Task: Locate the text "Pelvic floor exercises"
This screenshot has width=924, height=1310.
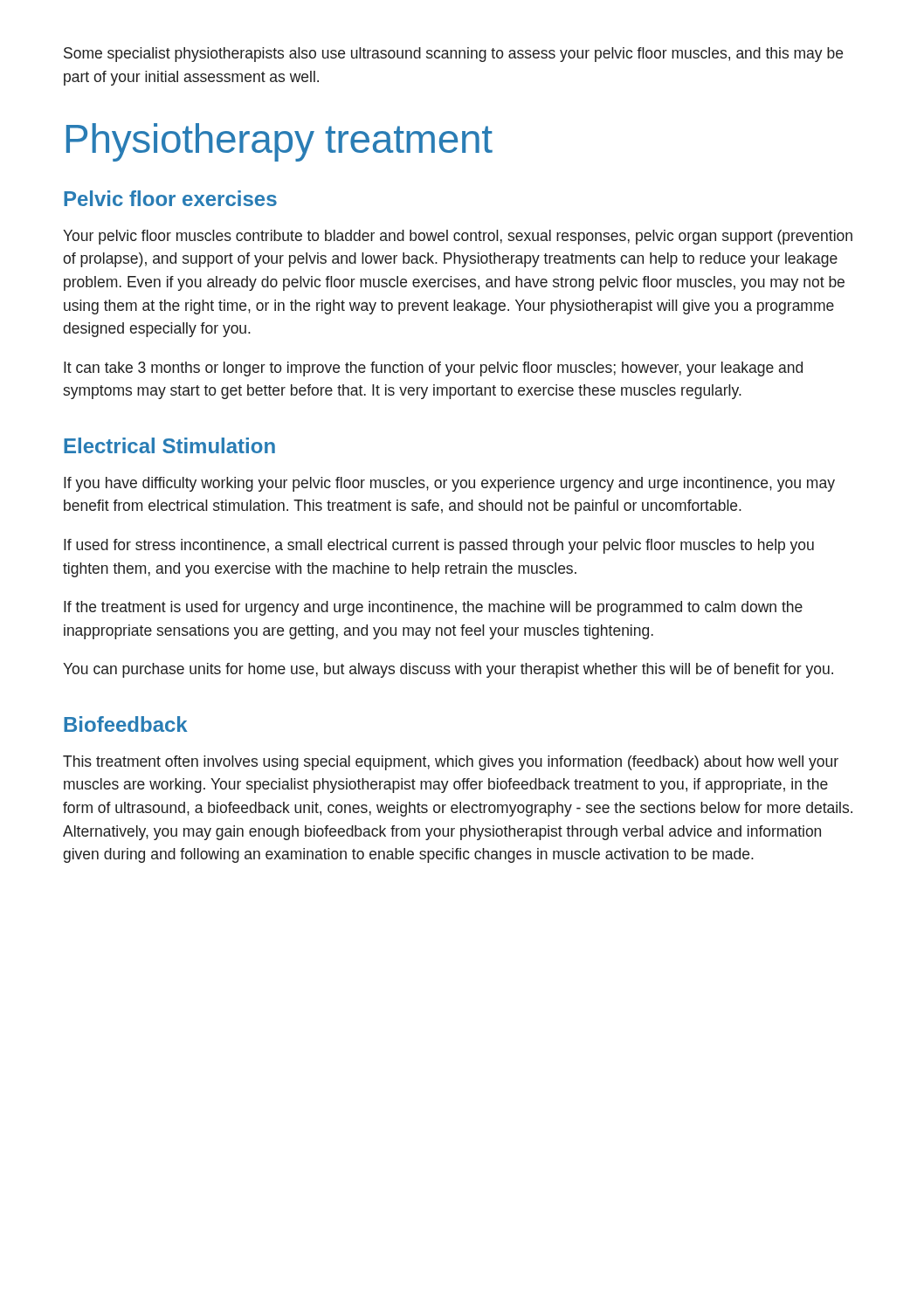Action: coord(170,199)
